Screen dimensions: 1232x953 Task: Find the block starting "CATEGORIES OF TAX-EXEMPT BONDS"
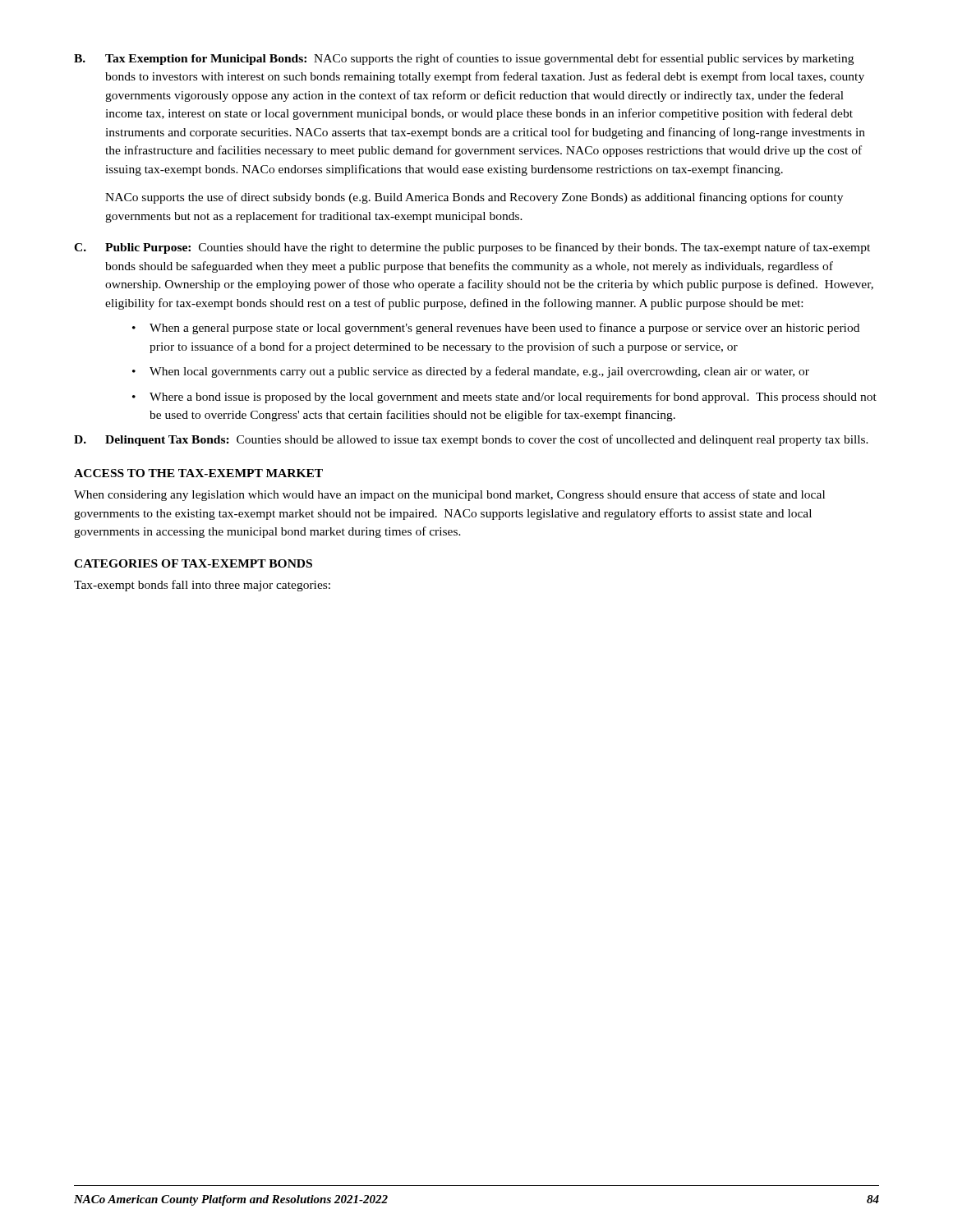pos(193,563)
